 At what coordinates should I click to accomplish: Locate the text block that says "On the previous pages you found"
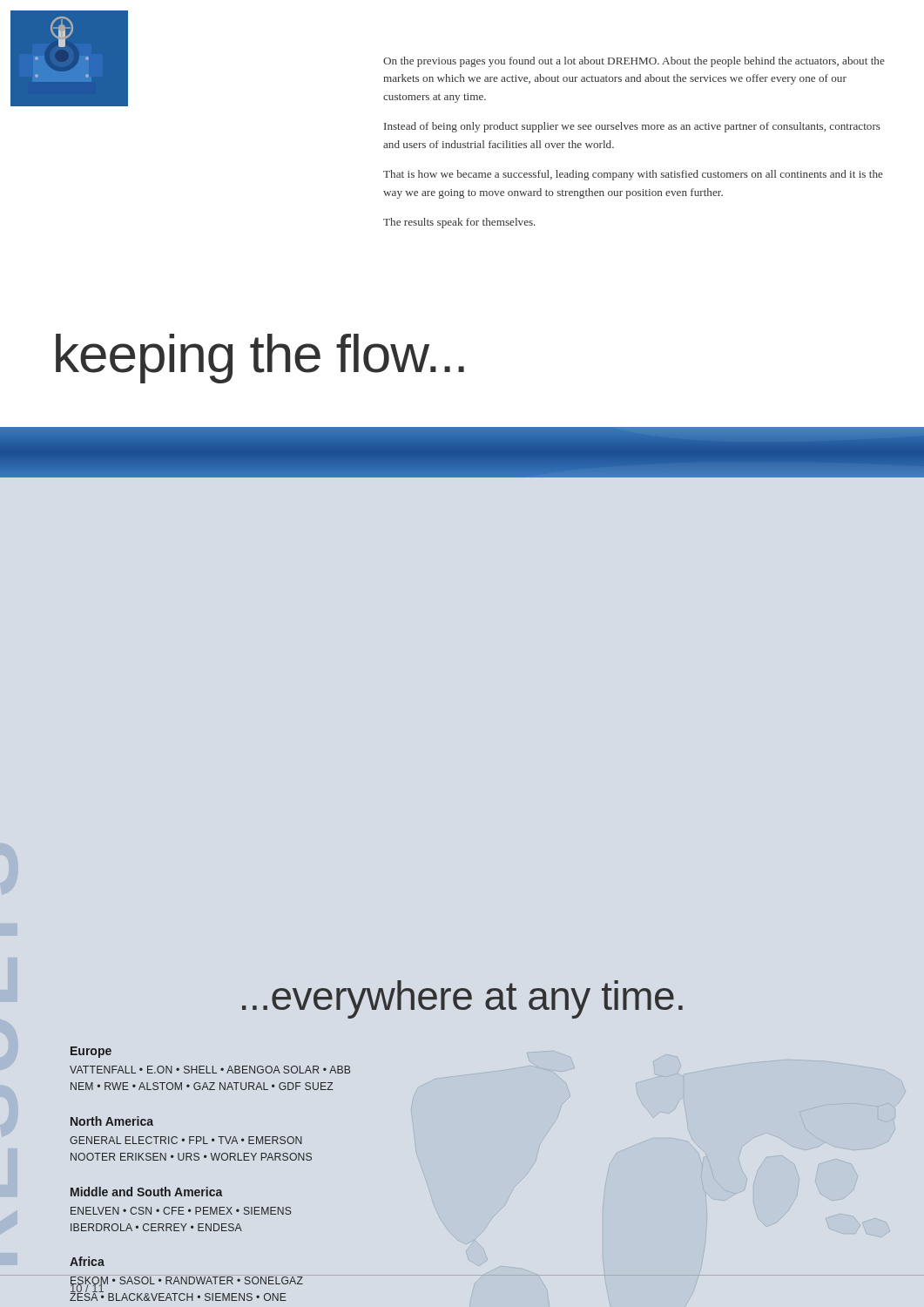tap(634, 62)
